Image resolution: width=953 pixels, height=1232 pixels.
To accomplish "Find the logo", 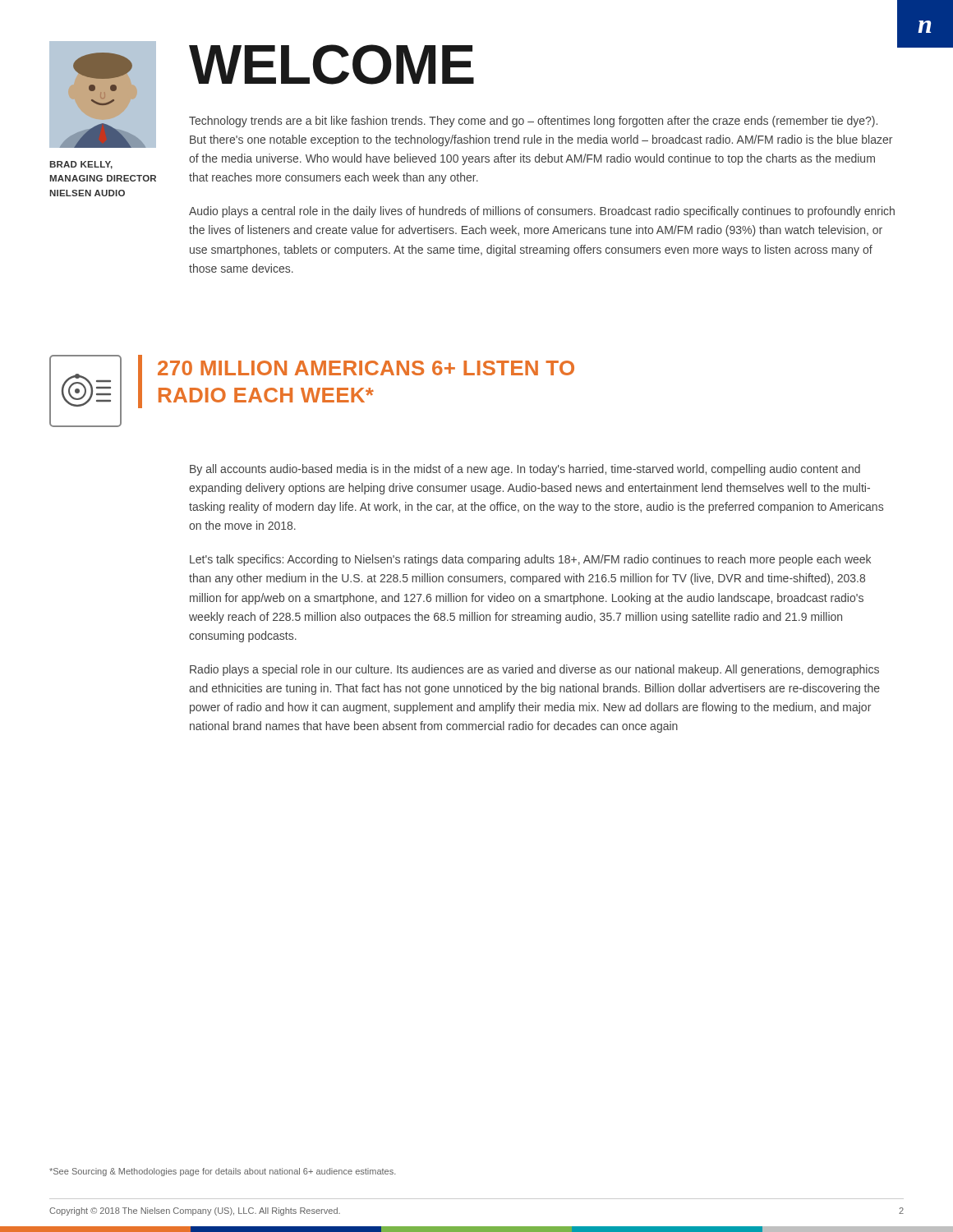I will pyautogui.click(x=925, y=24).
